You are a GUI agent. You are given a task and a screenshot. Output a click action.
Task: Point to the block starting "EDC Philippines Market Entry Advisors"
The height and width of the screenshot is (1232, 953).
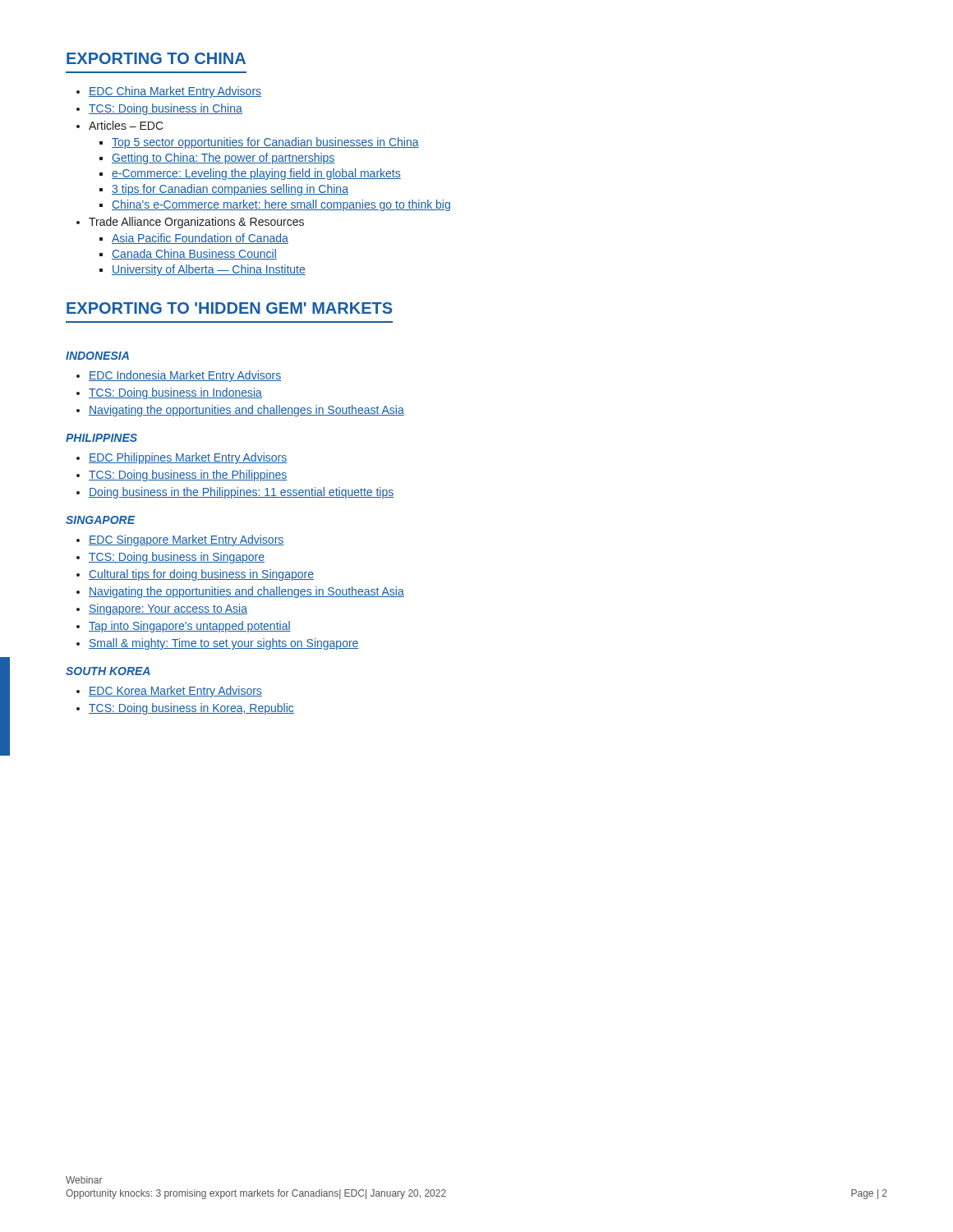[188, 458]
